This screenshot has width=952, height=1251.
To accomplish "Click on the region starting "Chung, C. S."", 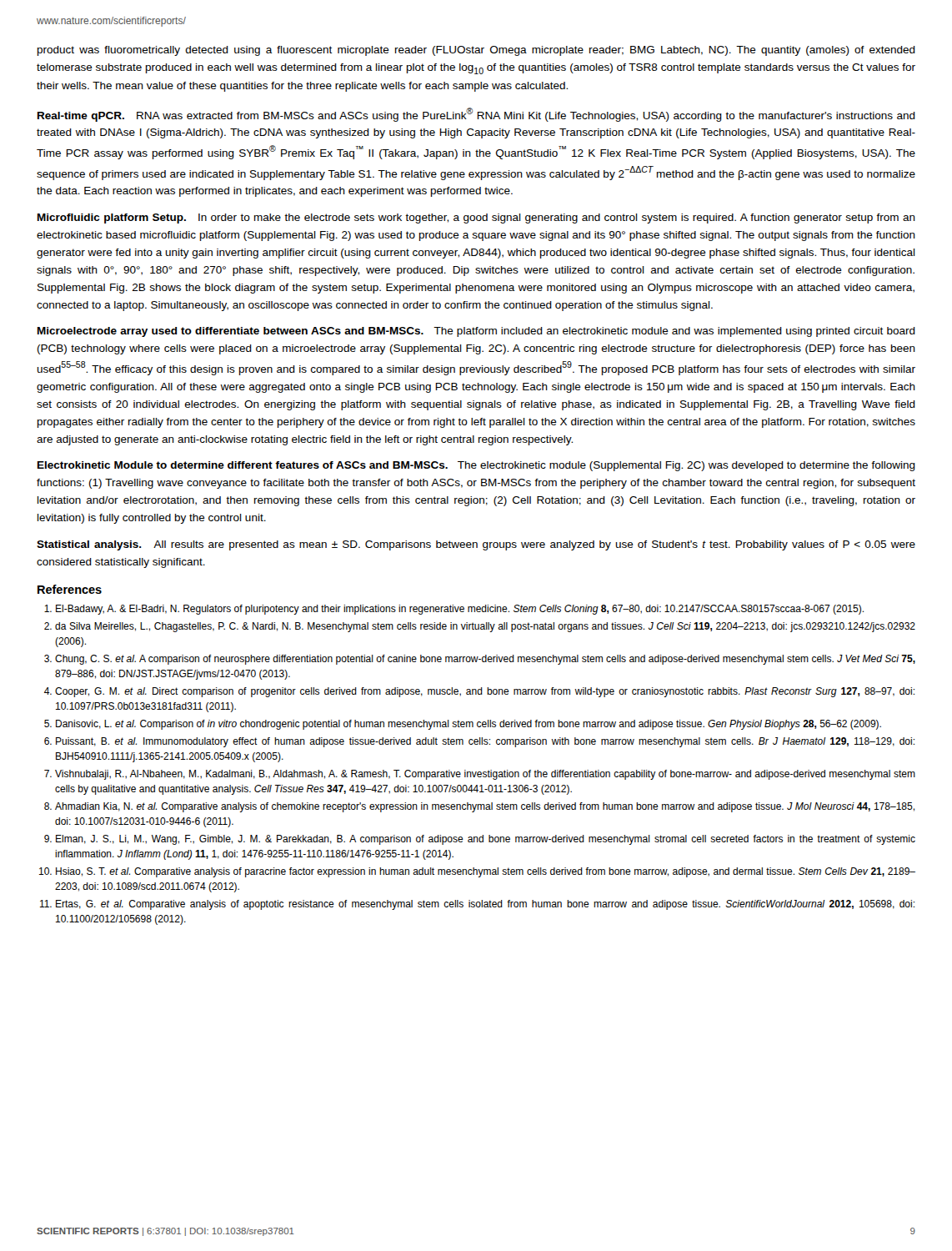I will point(485,666).
